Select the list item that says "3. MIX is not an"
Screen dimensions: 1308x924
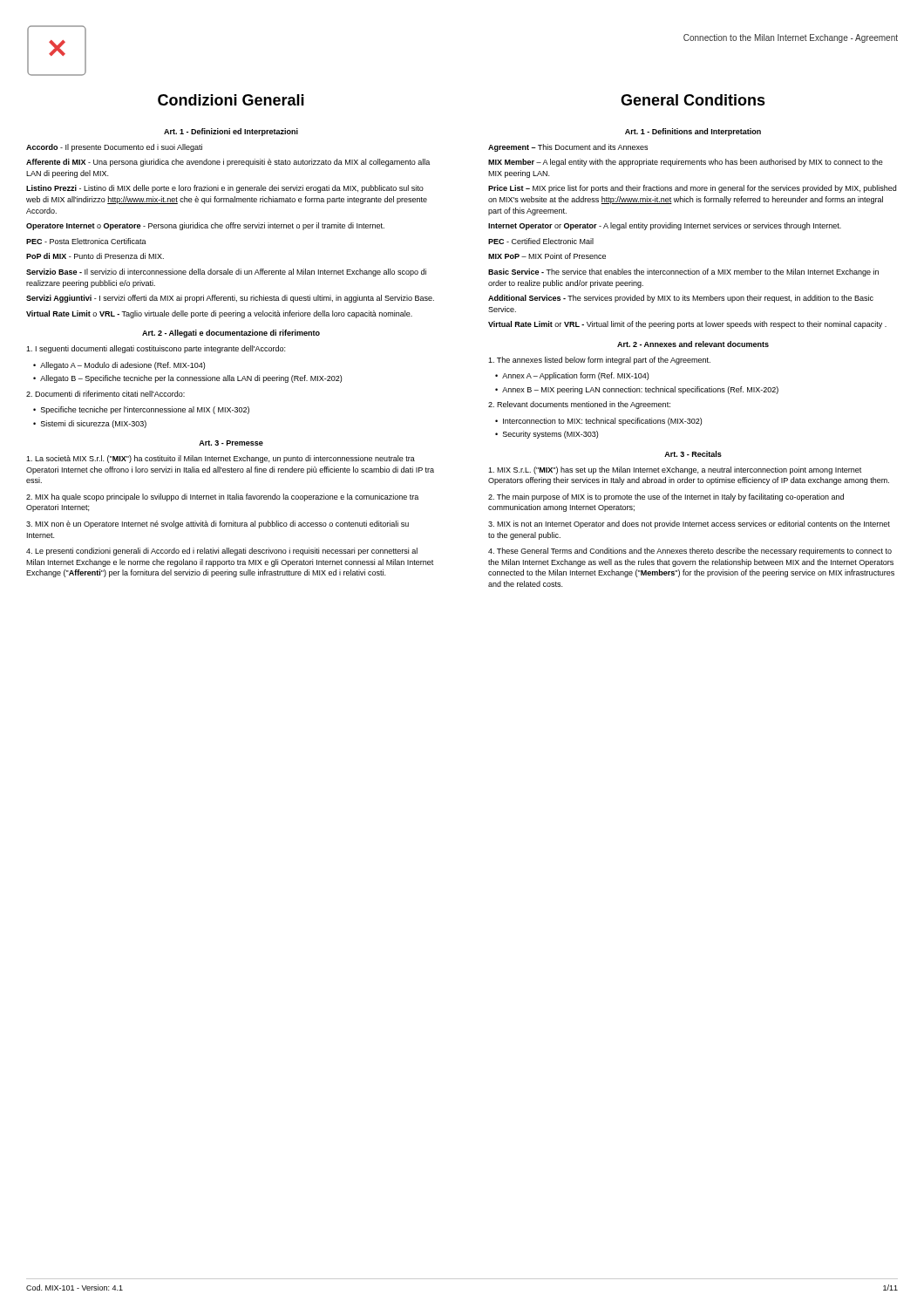click(x=689, y=530)
